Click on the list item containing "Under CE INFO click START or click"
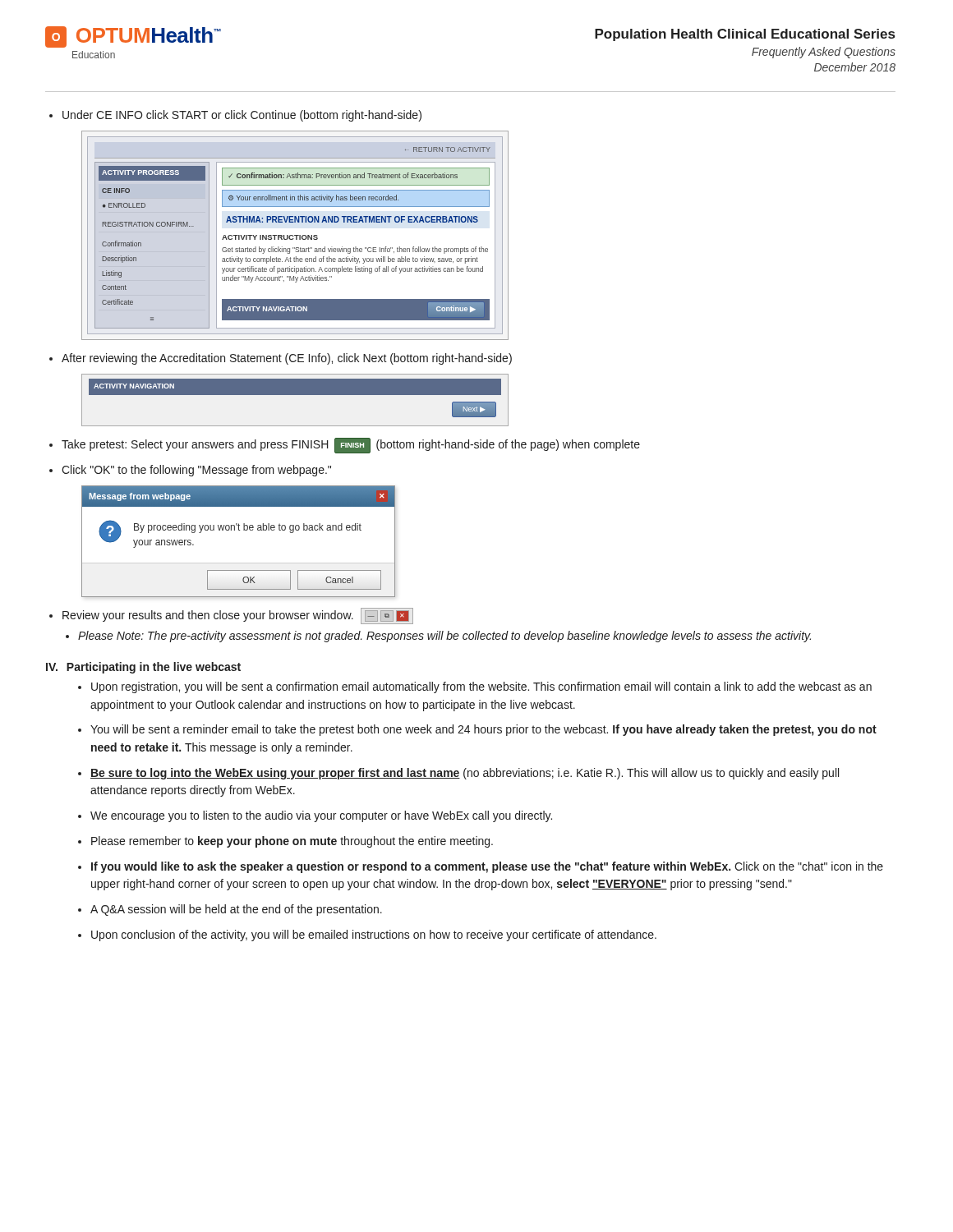This screenshot has width=953, height=1232. coord(479,224)
